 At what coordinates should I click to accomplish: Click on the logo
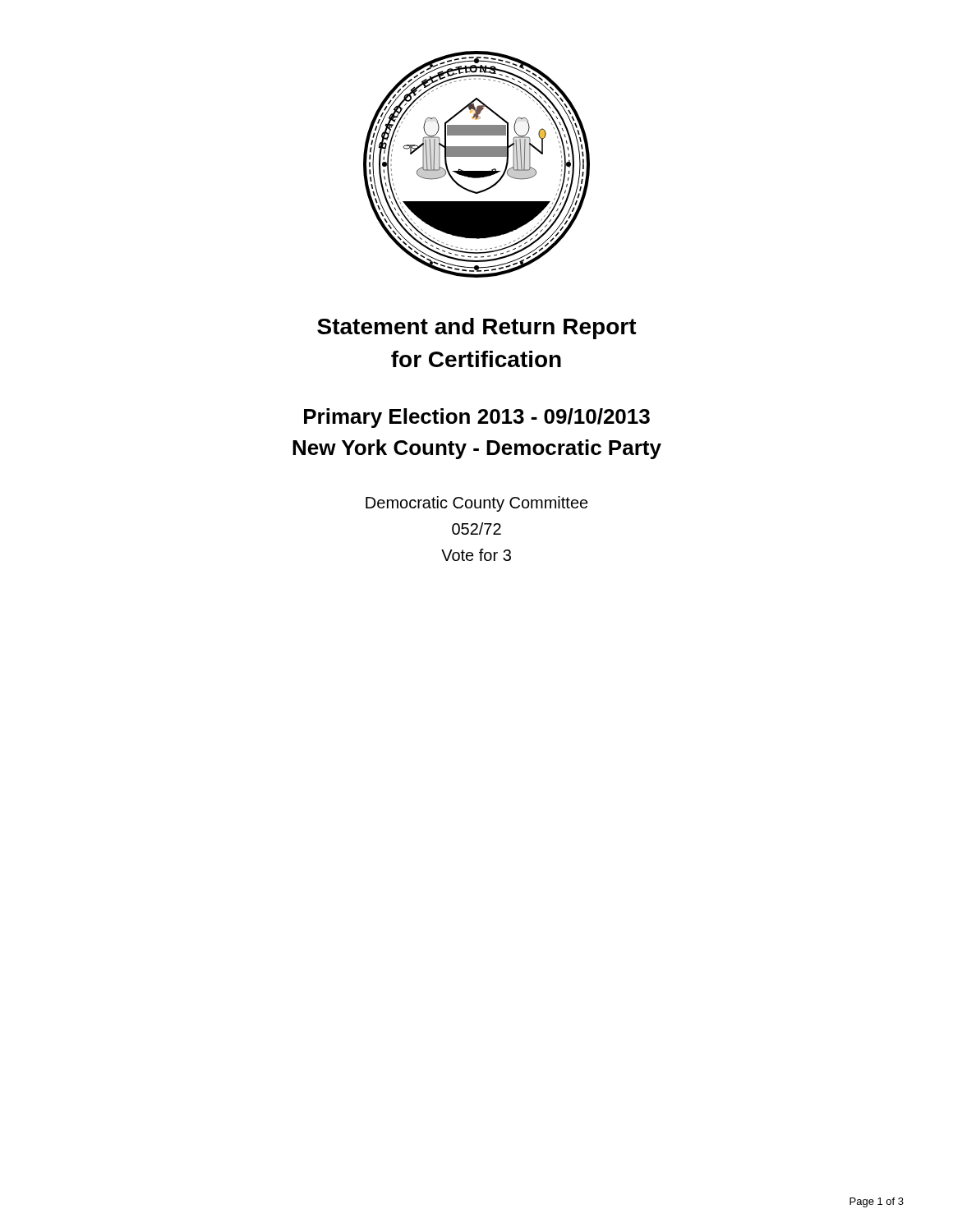coord(476,164)
